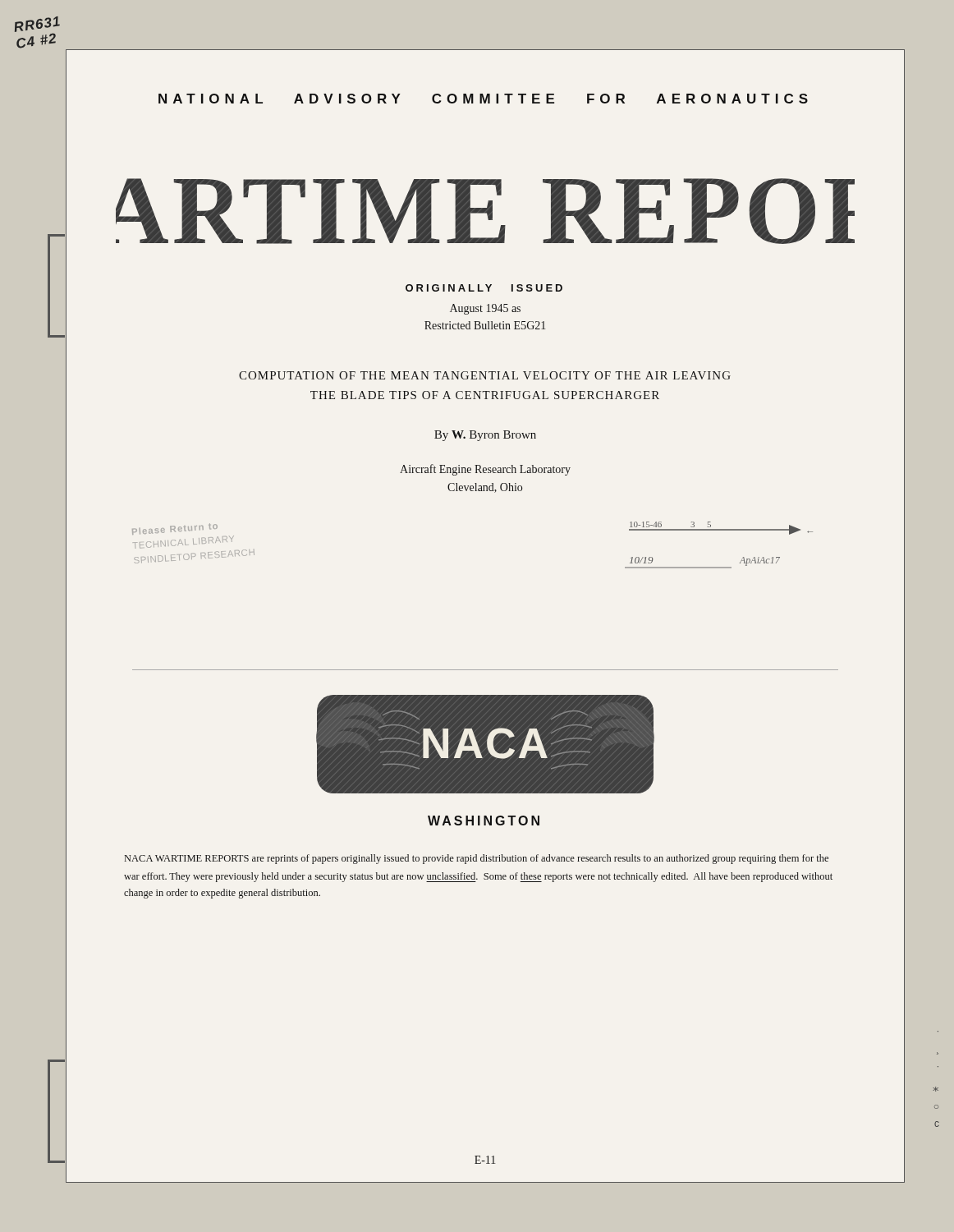The image size is (954, 1232).
Task: Locate the logo
Action: (x=485, y=746)
